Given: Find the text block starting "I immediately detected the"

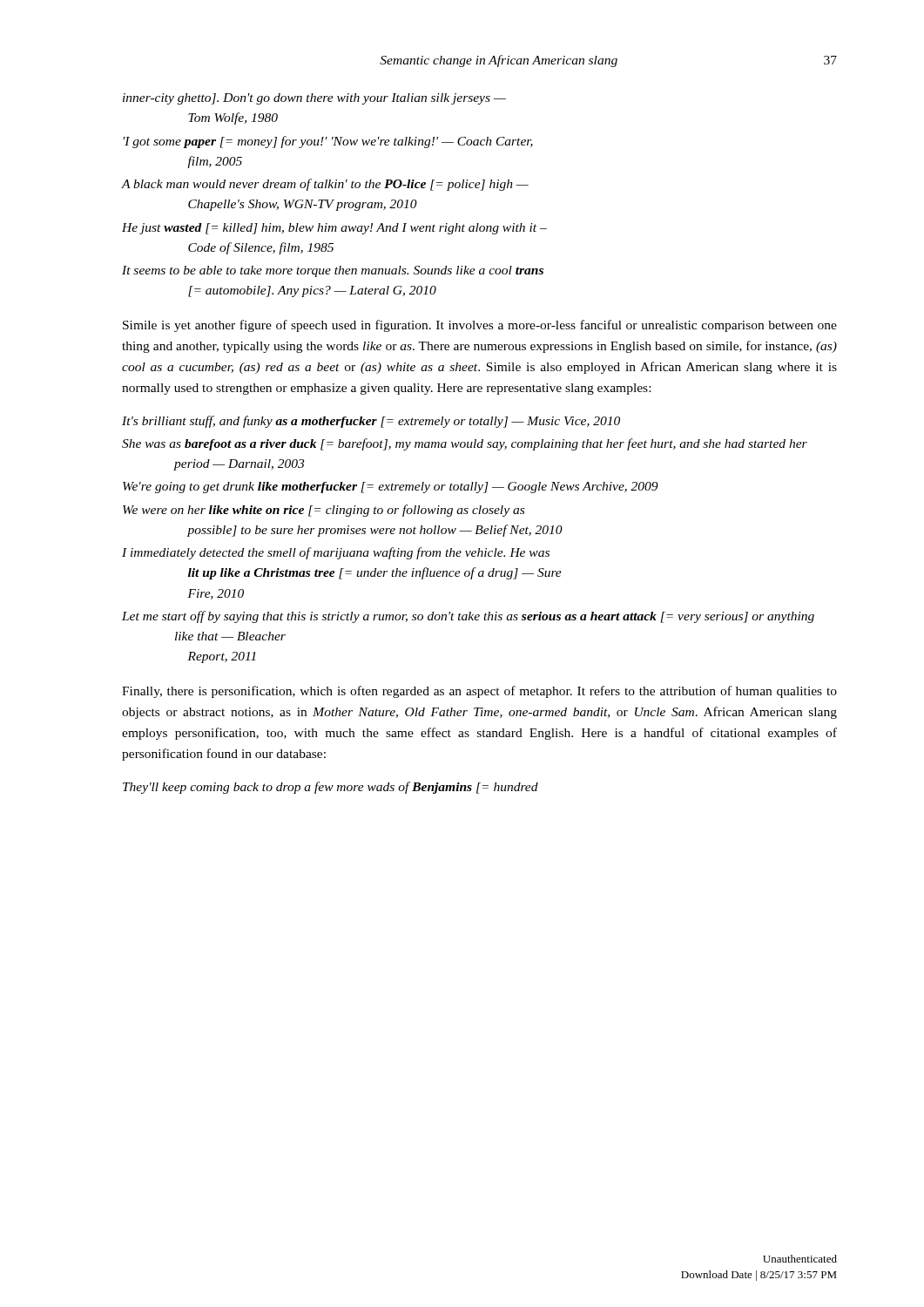Looking at the screenshot, I should point(342,572).
